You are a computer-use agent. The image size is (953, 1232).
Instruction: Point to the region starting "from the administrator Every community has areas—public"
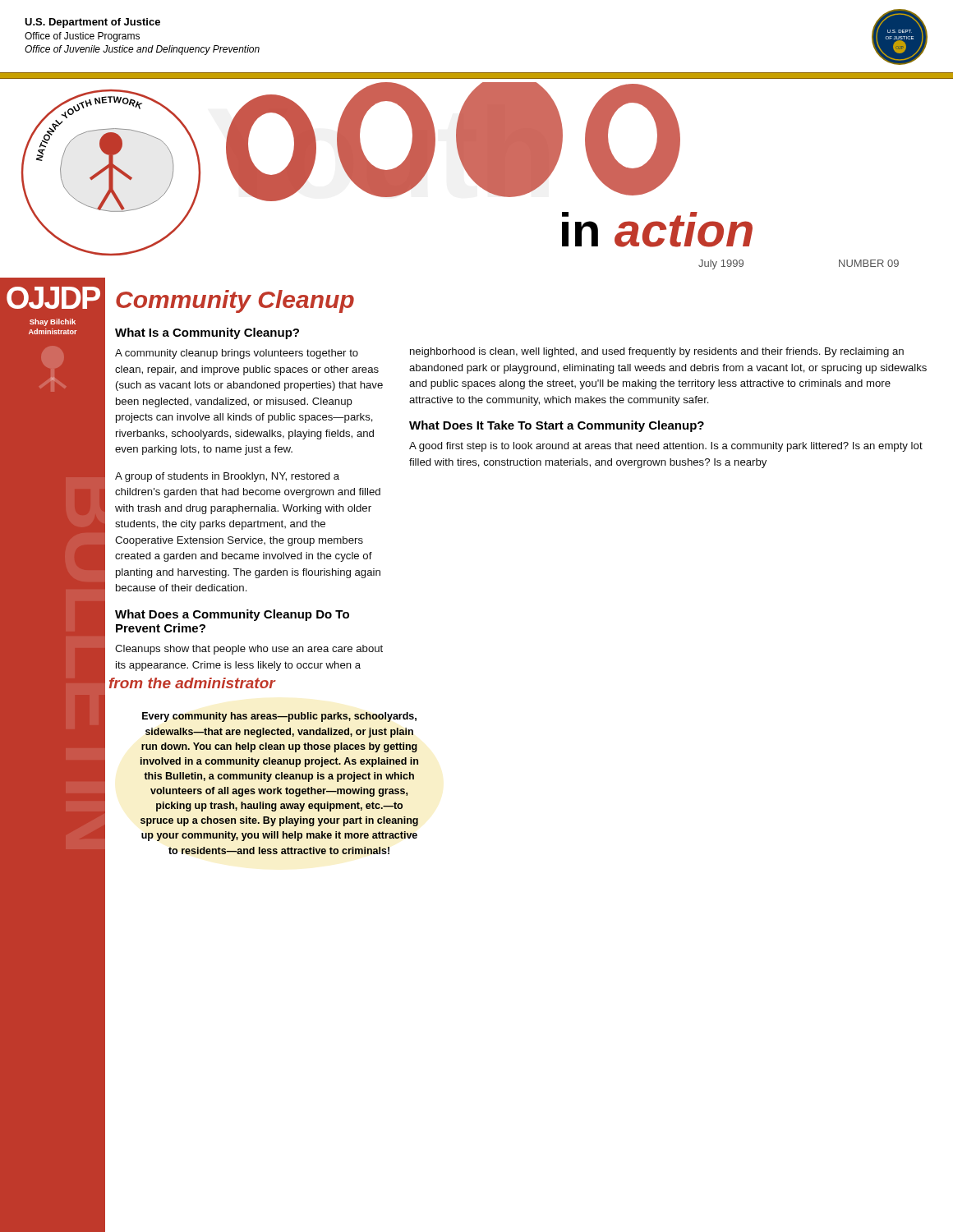(x=251, y=784)
